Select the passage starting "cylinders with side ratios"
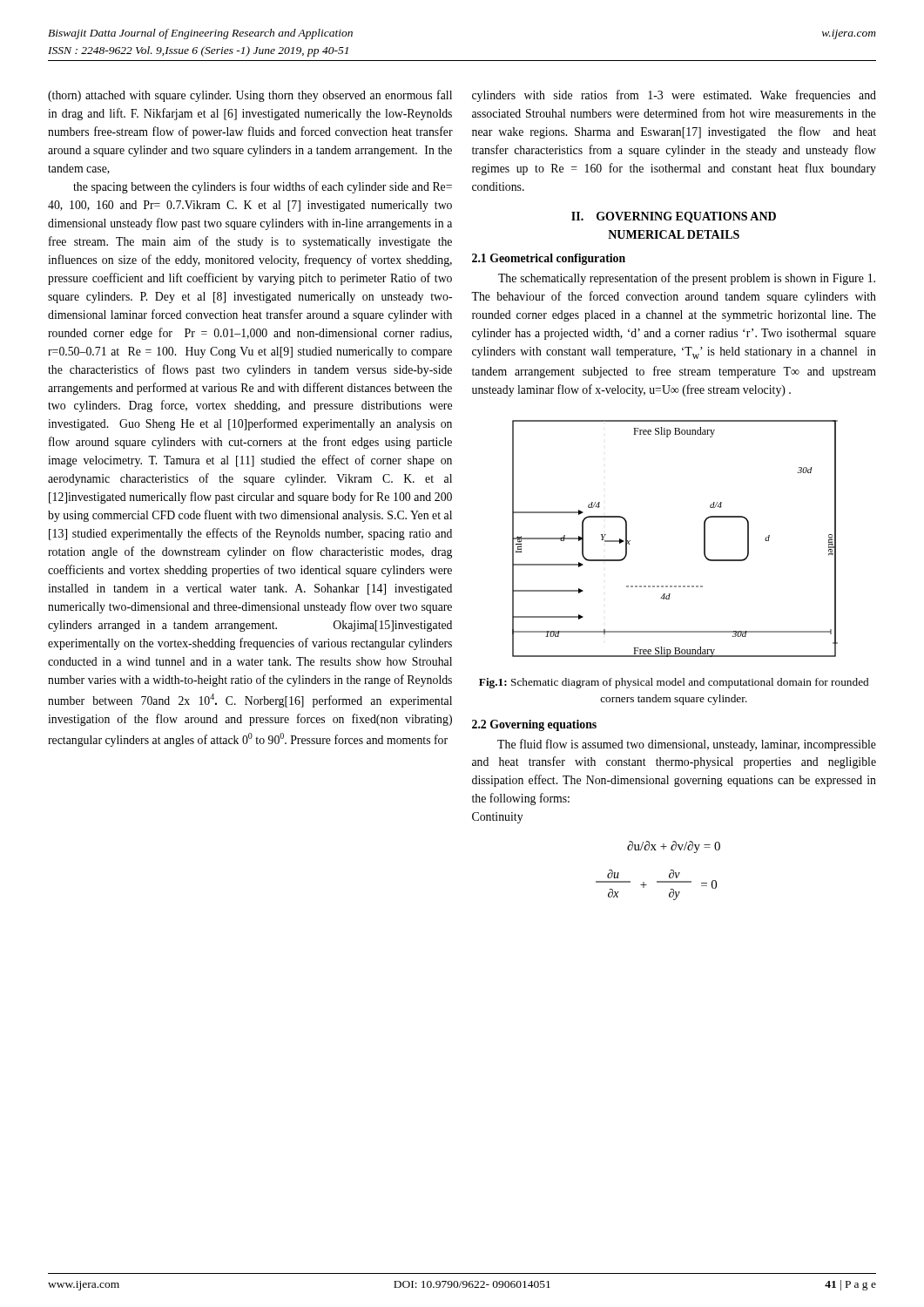The image size is (924, 1307). click(674, 141)
